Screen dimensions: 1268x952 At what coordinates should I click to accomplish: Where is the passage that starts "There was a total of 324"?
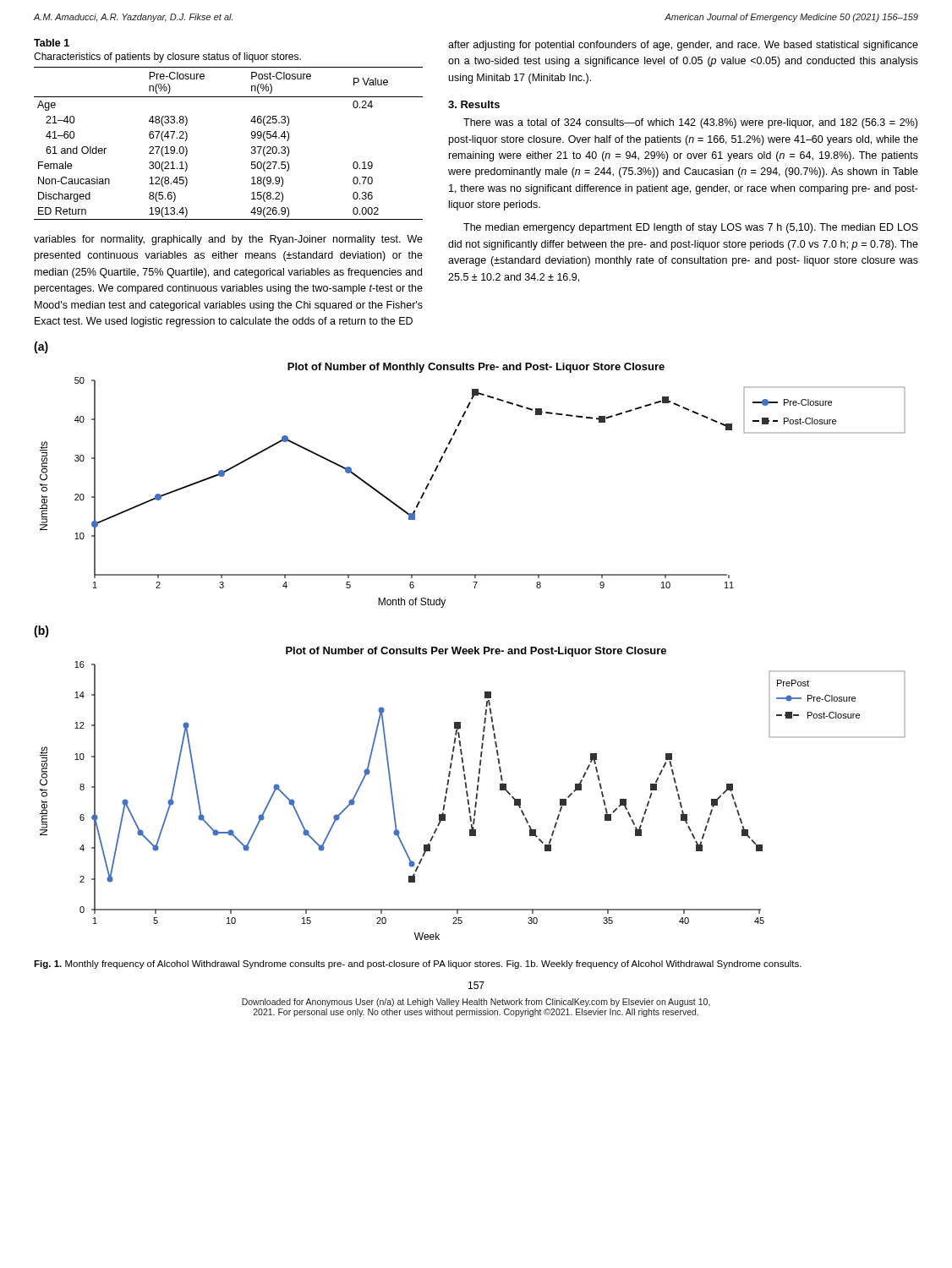click(x=683, y=164)
